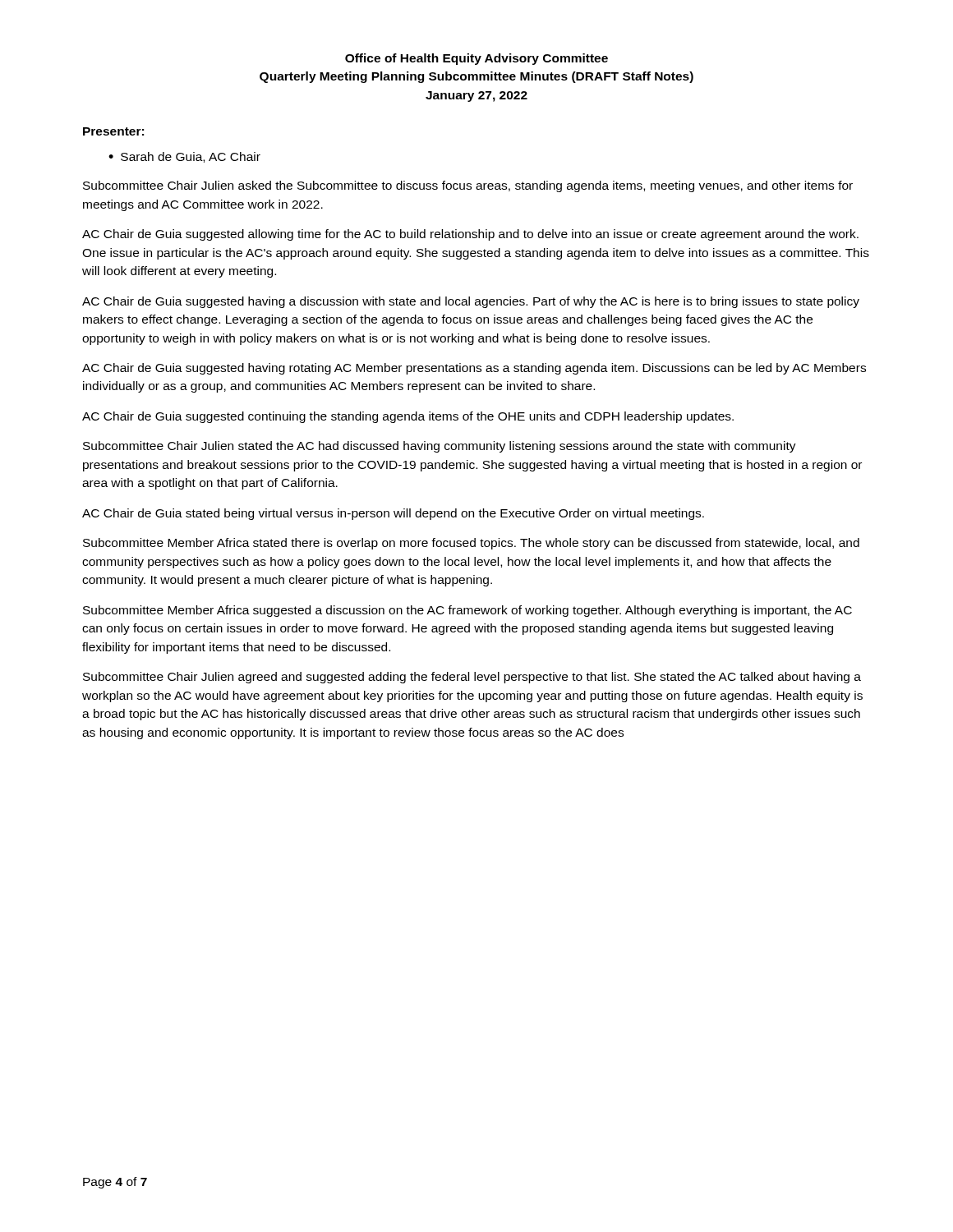Click on the text starting "Subcommittee Chair Julien asked the Subcommittee to discuss"
The image size is (953, 1232).
click(468, 195)
